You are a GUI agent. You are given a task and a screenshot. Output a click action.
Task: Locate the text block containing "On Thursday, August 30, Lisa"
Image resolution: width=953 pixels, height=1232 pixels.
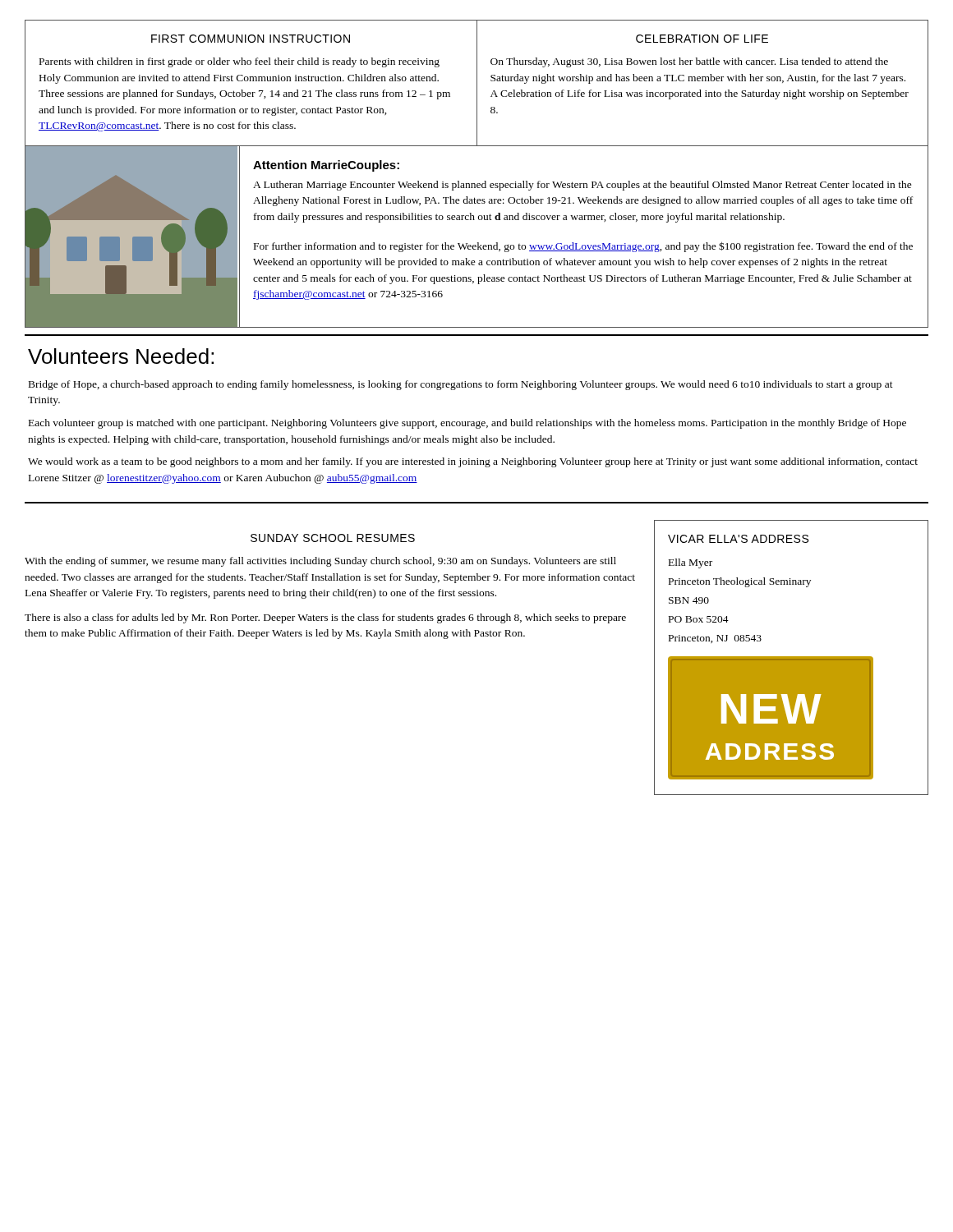pyautogui.click(x=699, y=85)
